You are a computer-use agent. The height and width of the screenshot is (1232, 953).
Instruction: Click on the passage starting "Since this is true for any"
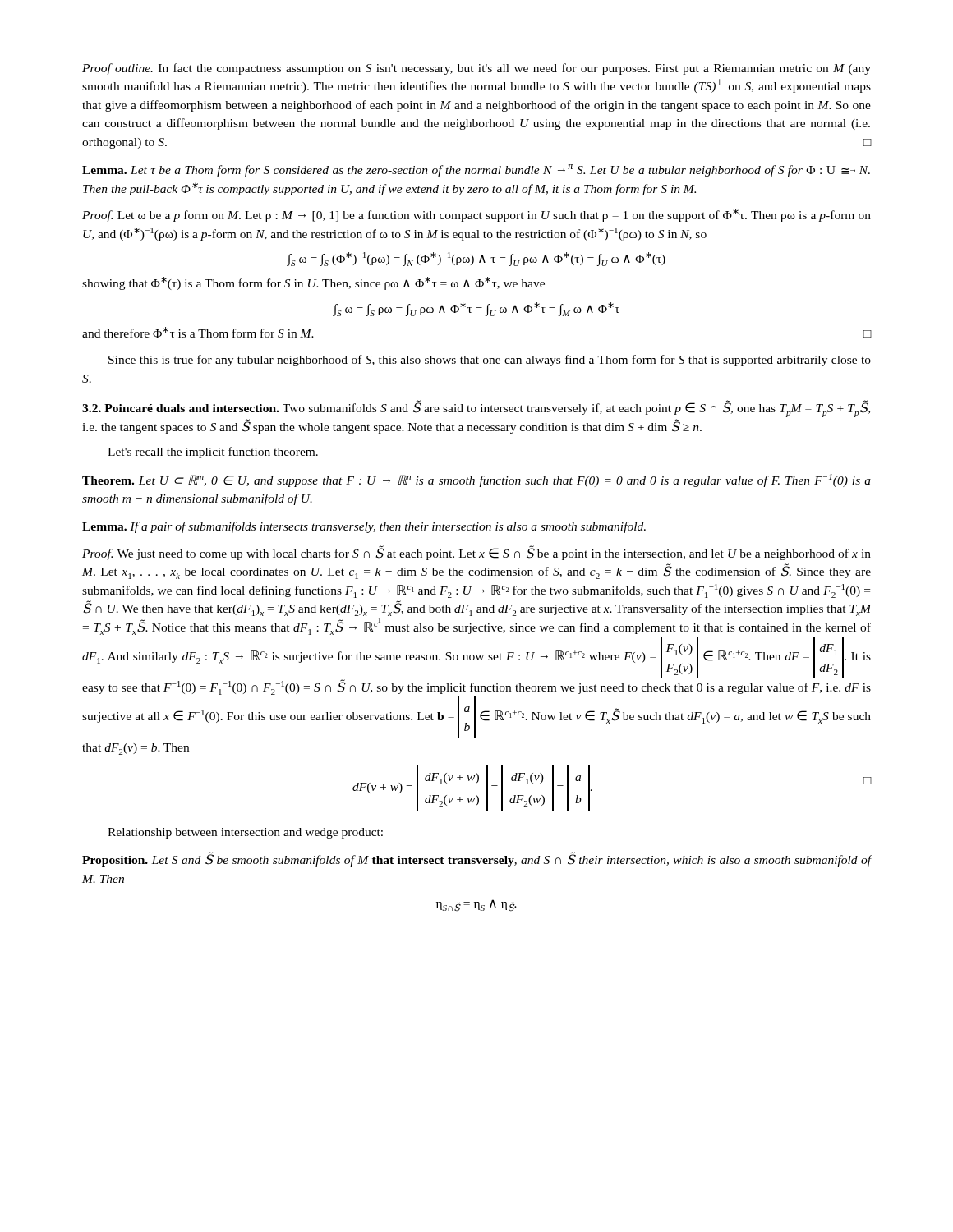point(476,369)
